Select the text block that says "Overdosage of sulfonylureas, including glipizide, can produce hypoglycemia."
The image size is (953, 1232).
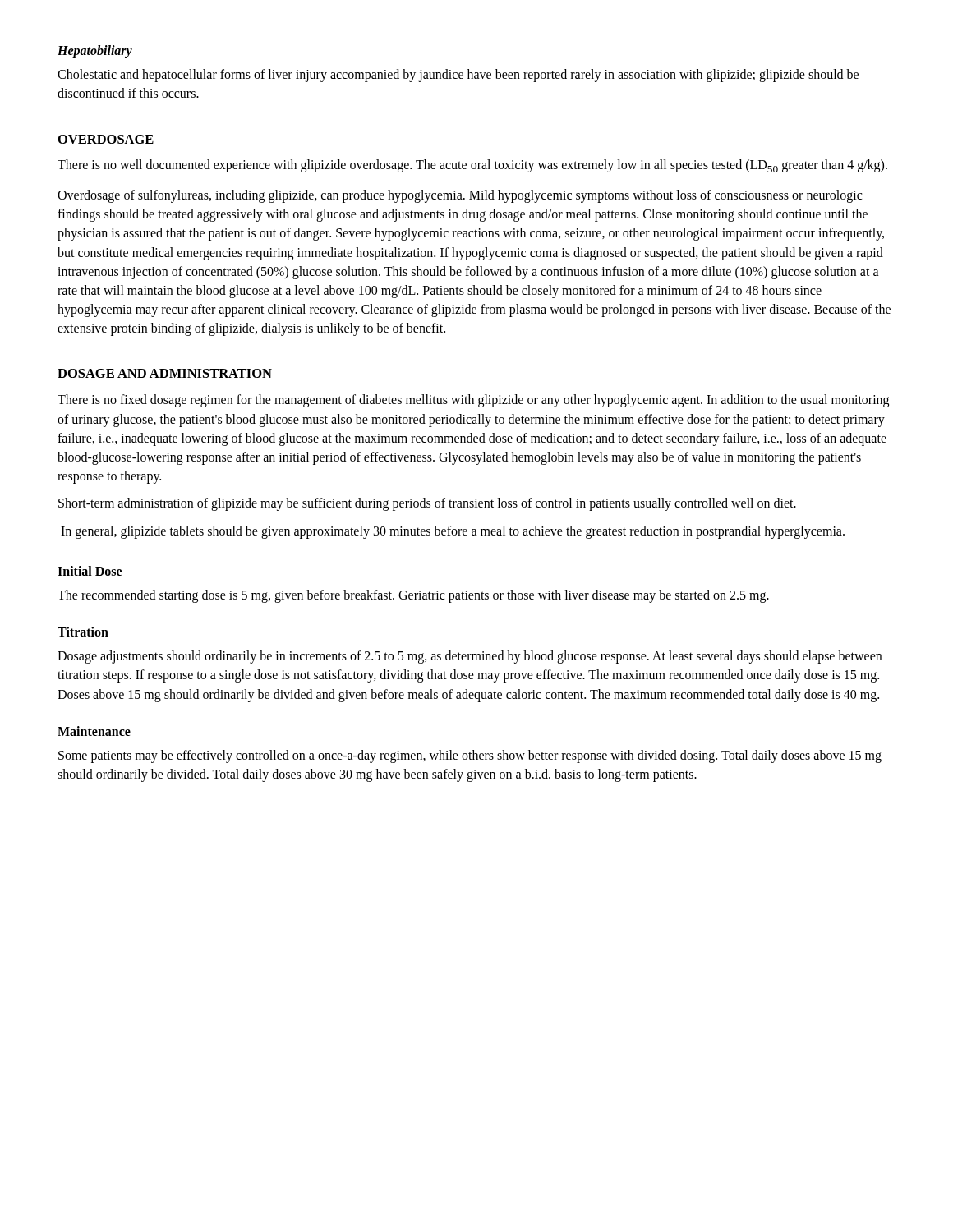pyautogui.click(x=476, y=262)
